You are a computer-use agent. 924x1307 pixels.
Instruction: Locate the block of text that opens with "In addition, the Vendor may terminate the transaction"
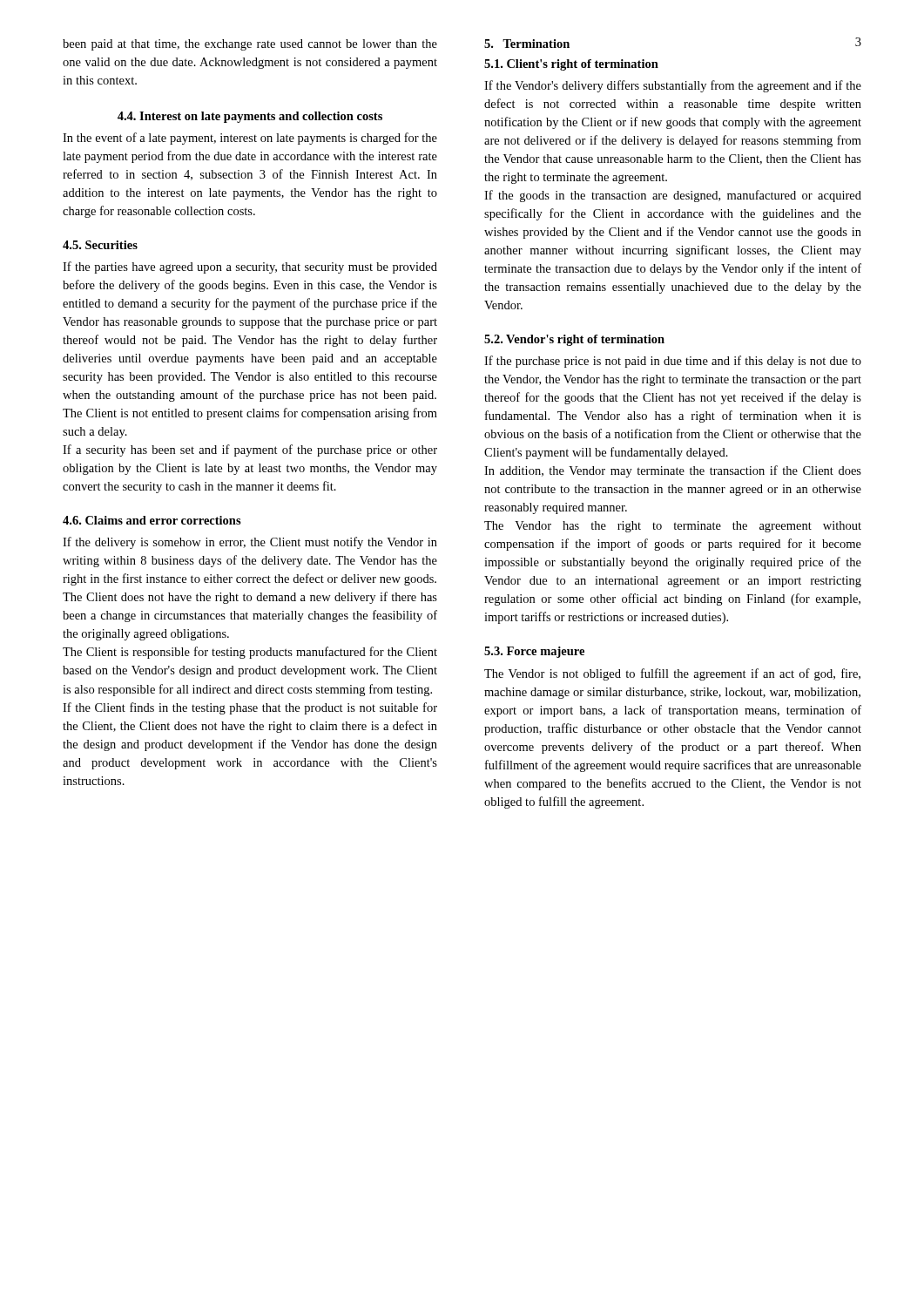(673, 489)
